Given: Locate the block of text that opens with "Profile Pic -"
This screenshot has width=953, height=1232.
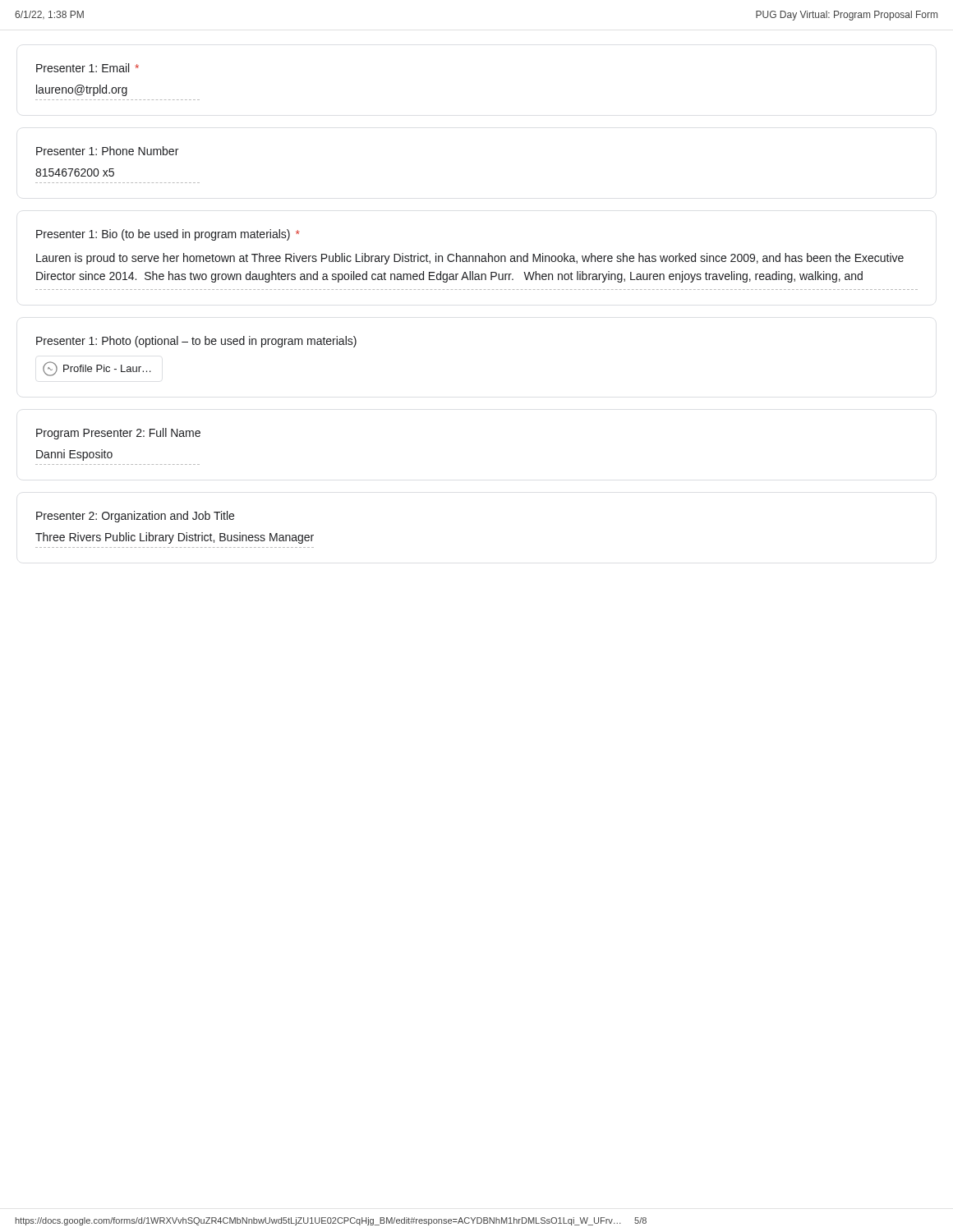Looking at the screenshot, I should (99, 369).
